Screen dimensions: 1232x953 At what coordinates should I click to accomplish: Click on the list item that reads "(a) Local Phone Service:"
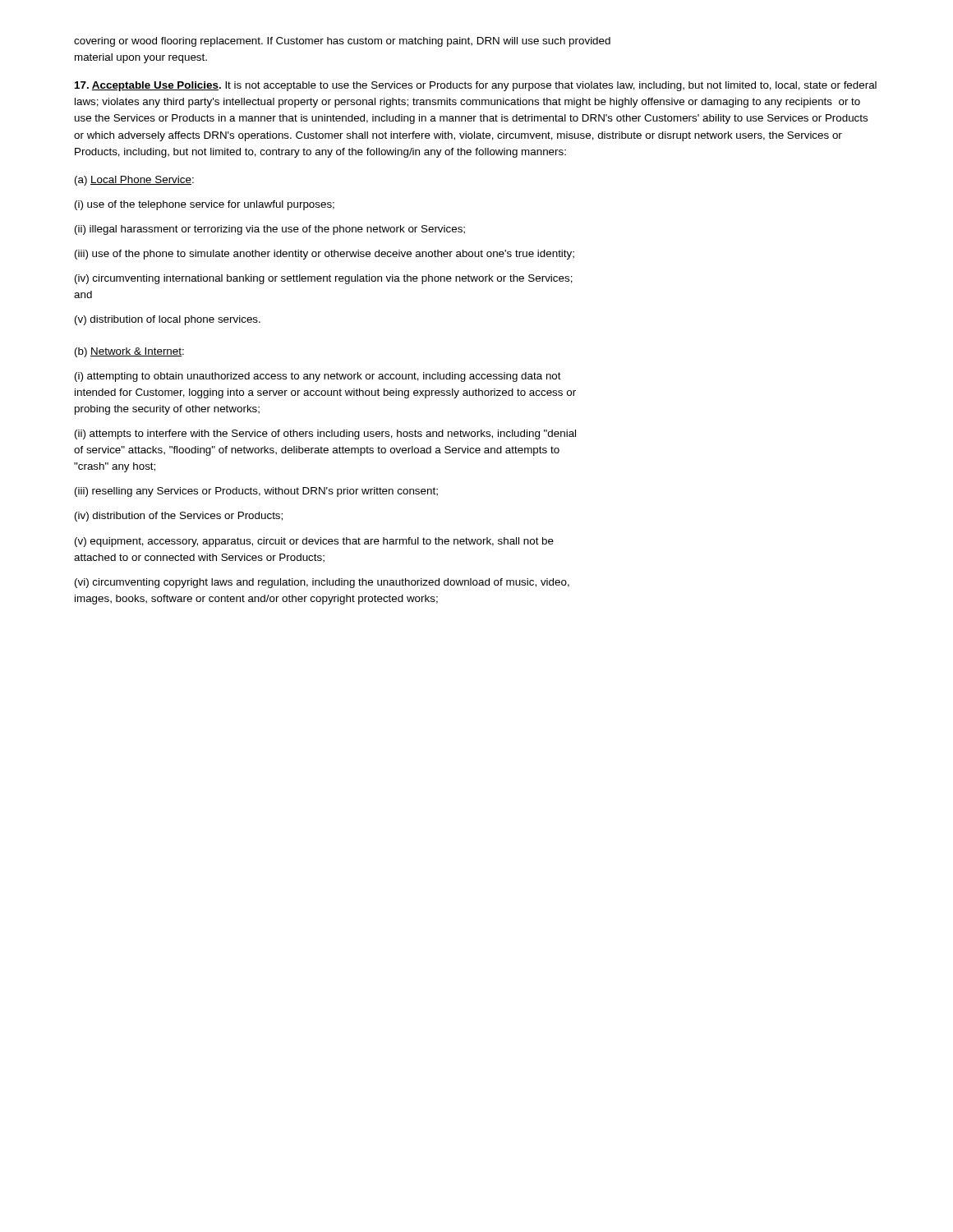134,179
